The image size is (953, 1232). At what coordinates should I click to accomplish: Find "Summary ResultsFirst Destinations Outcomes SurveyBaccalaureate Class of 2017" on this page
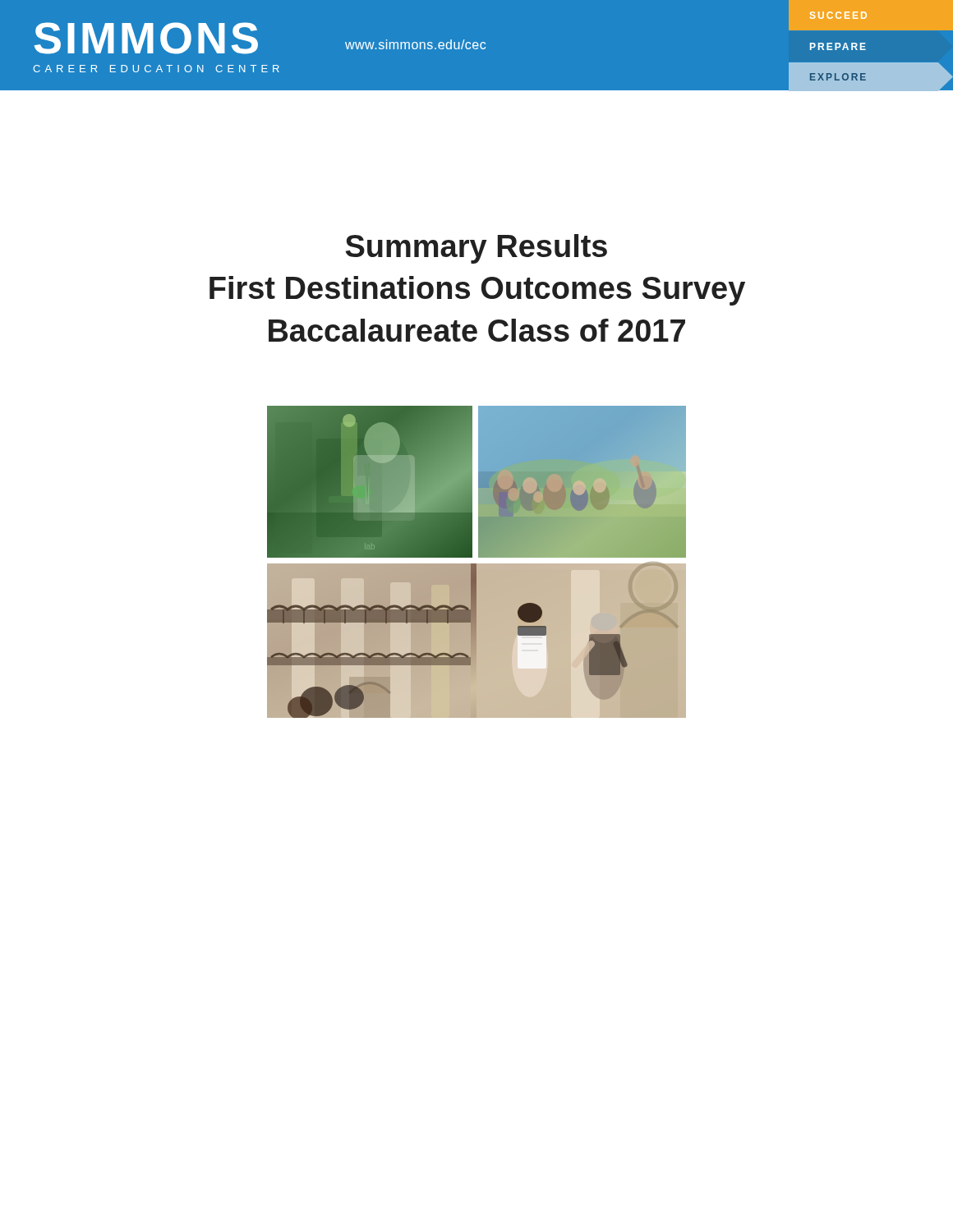tap(476, 289)
